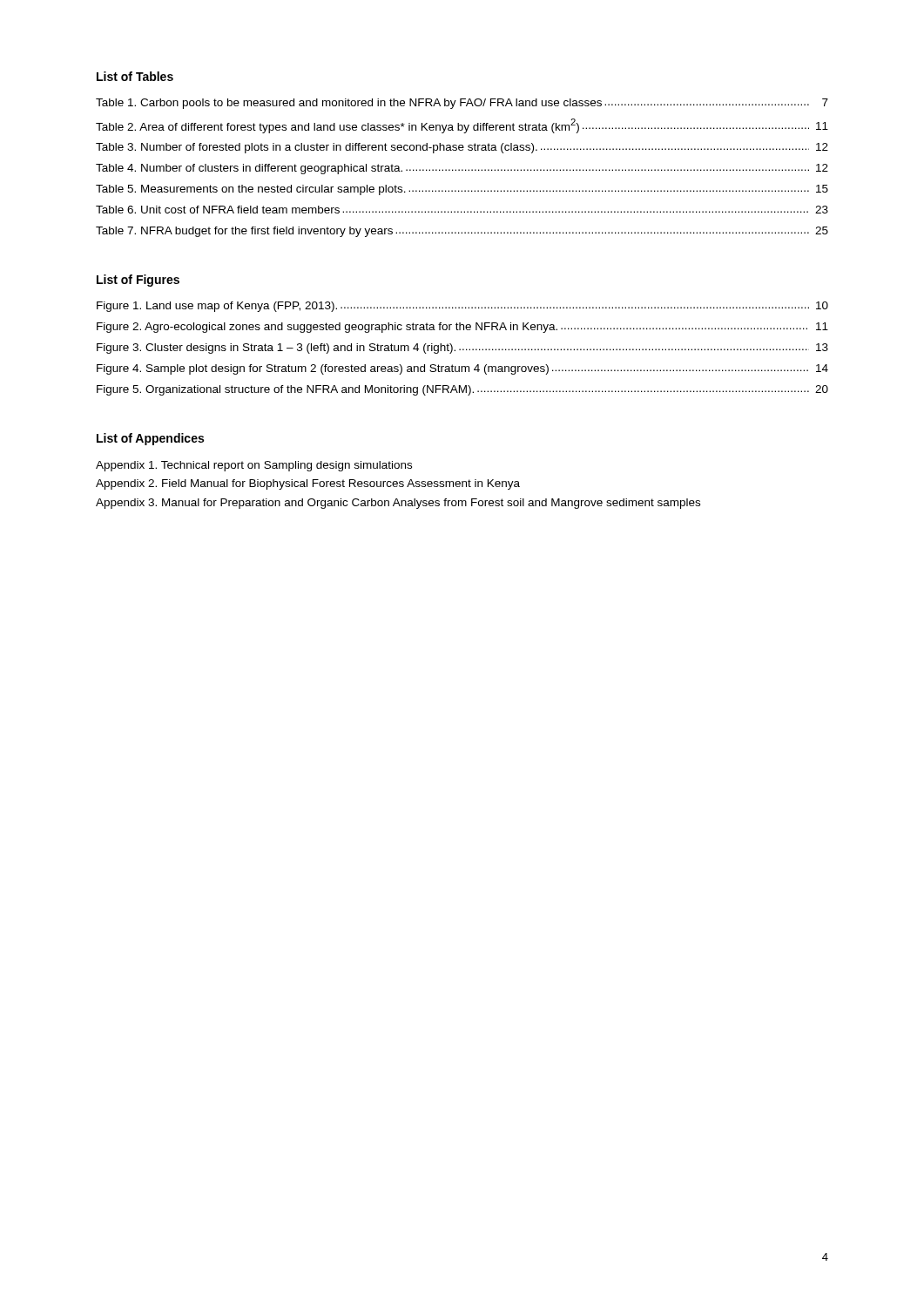
Task: Select the region starting "Table 4. Number of clusters in different geographical"
Action: pos(462,169)
